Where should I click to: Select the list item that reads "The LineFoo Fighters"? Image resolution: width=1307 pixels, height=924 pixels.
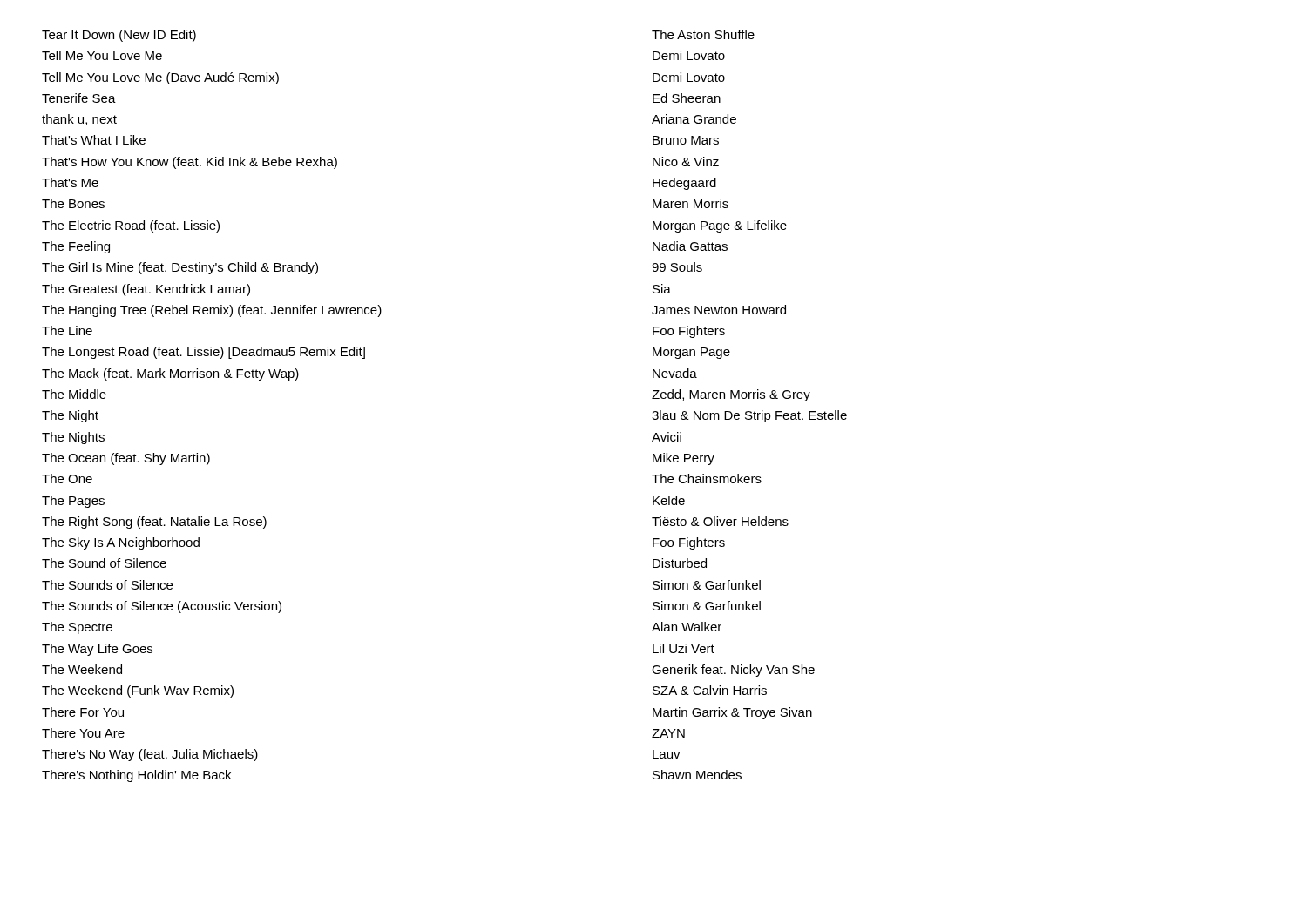point(656,331)
